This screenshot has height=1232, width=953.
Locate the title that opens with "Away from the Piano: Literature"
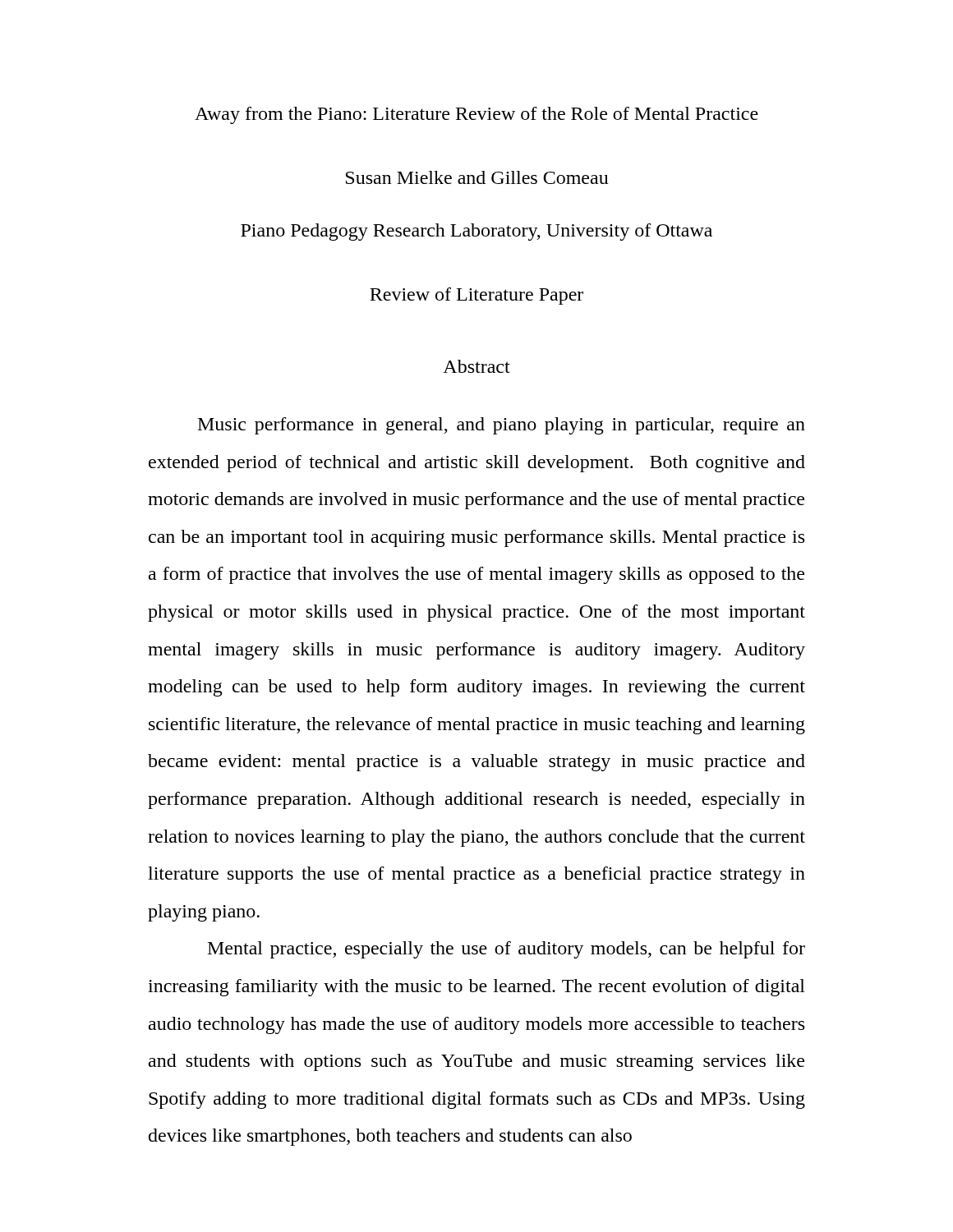coord(476,113)
